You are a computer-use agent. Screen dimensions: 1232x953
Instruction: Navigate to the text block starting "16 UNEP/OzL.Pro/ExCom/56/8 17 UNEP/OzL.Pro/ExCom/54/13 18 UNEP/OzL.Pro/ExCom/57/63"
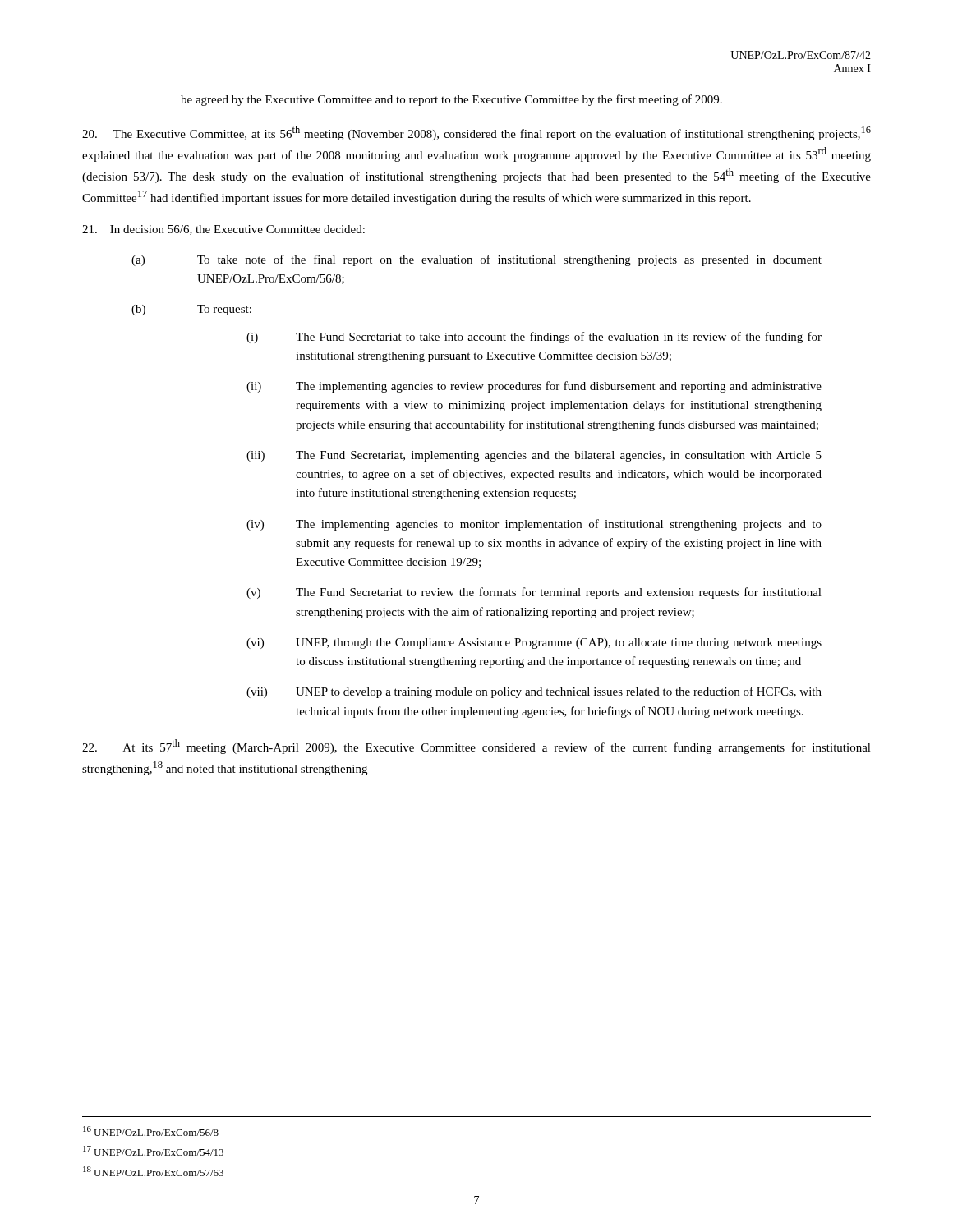(x=151, y=1131)
